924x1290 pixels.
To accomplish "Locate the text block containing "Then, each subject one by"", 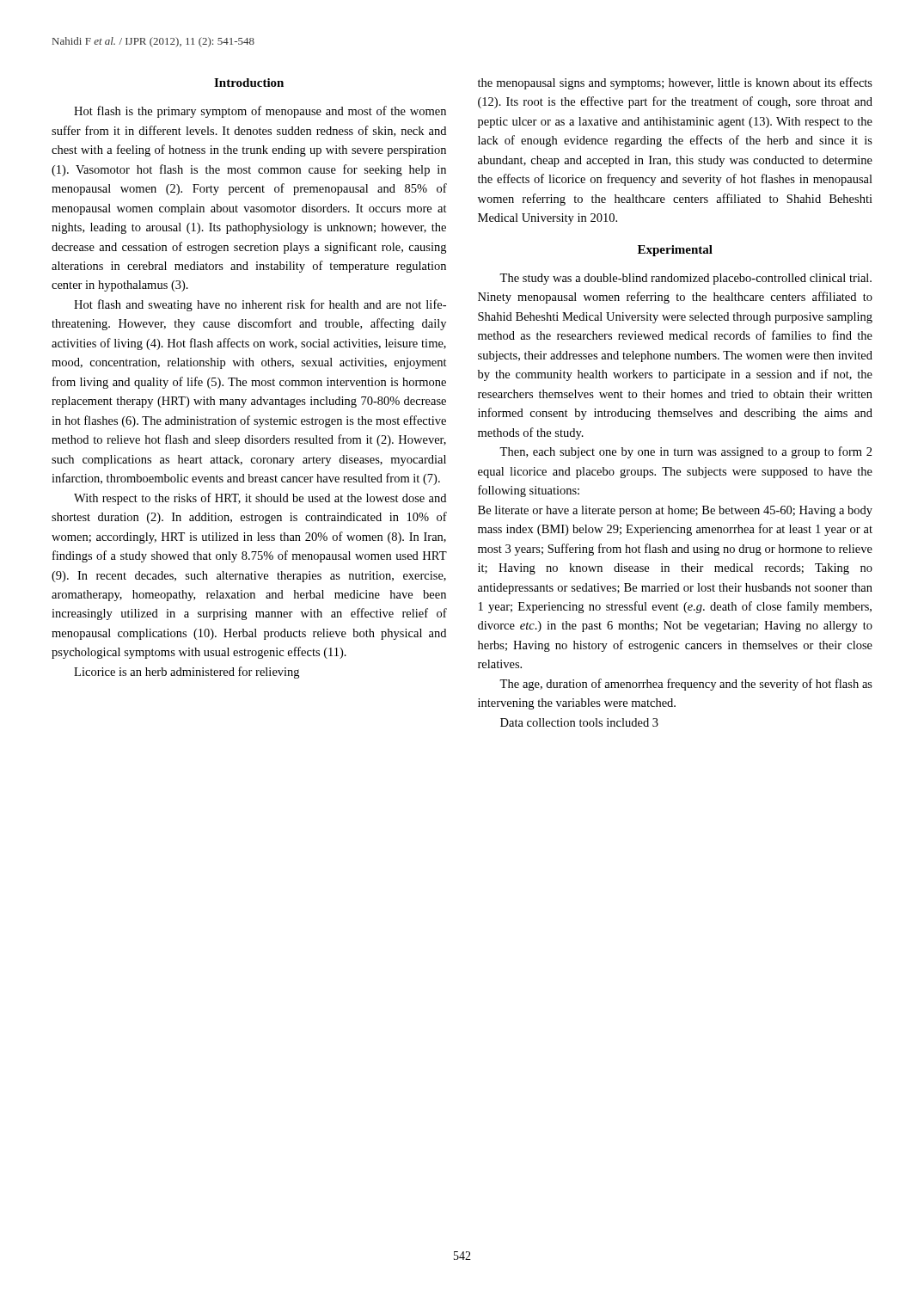I will 675,471.
